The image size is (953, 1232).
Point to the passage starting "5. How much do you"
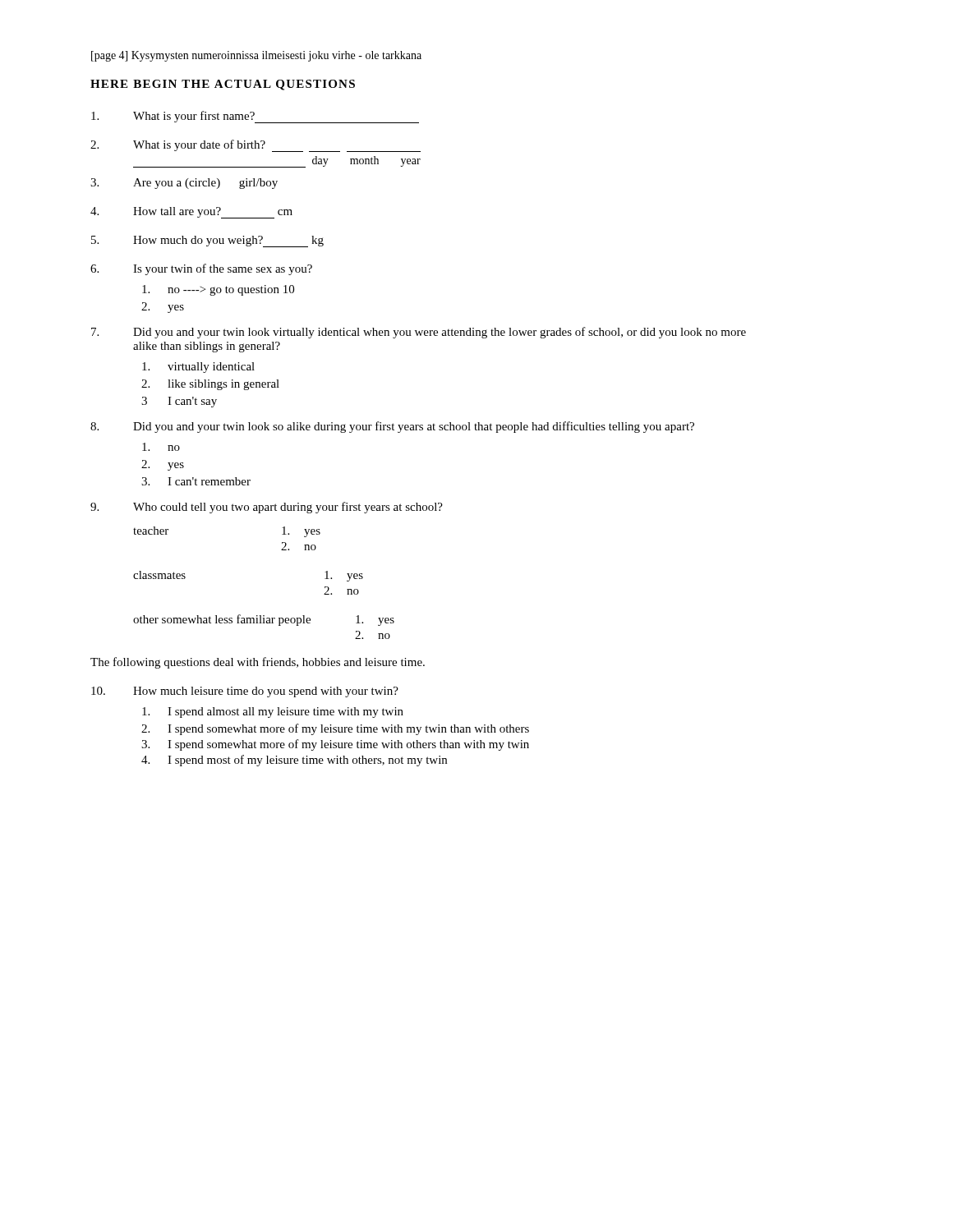coord(207,241)
